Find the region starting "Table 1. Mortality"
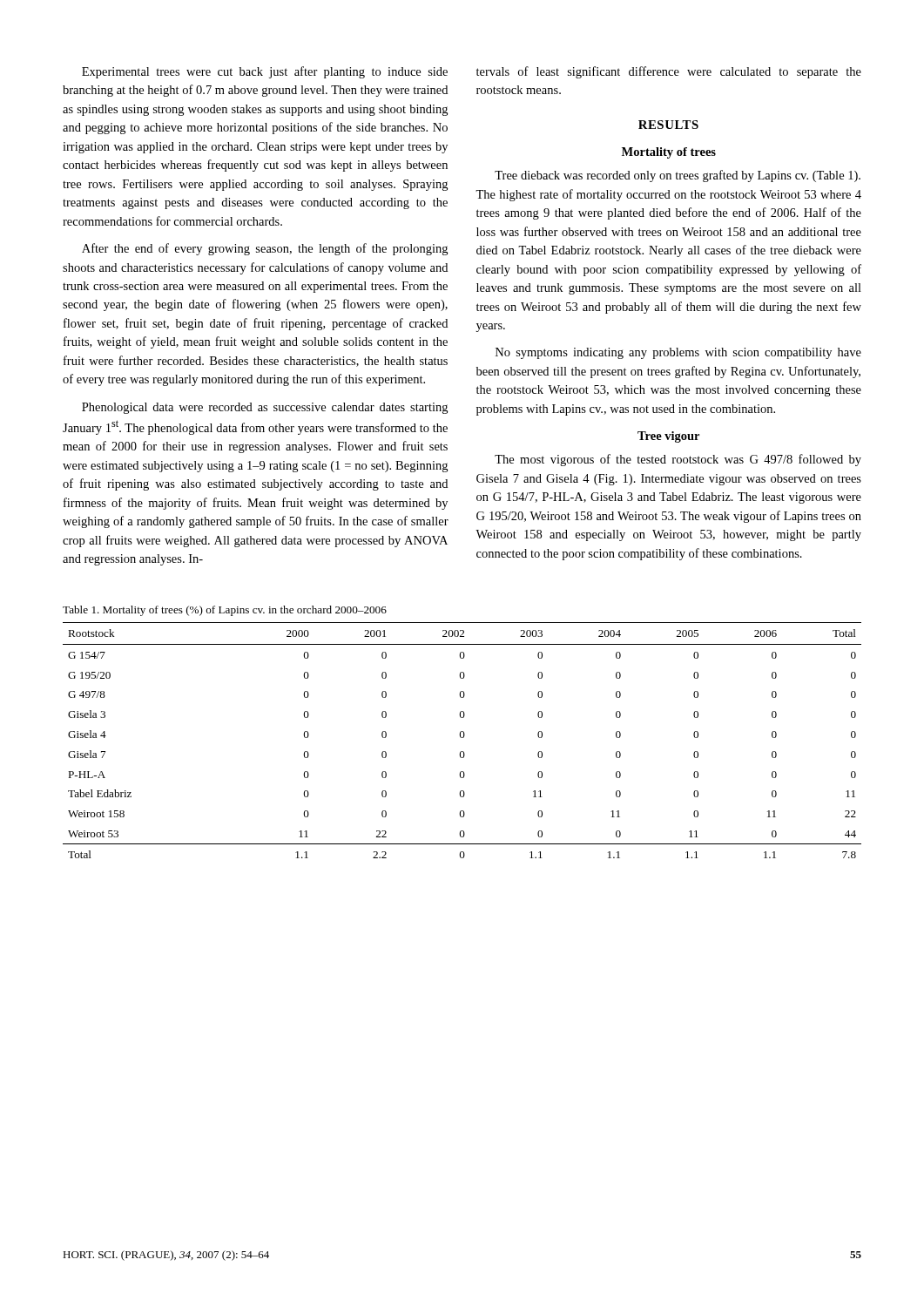 225,609
